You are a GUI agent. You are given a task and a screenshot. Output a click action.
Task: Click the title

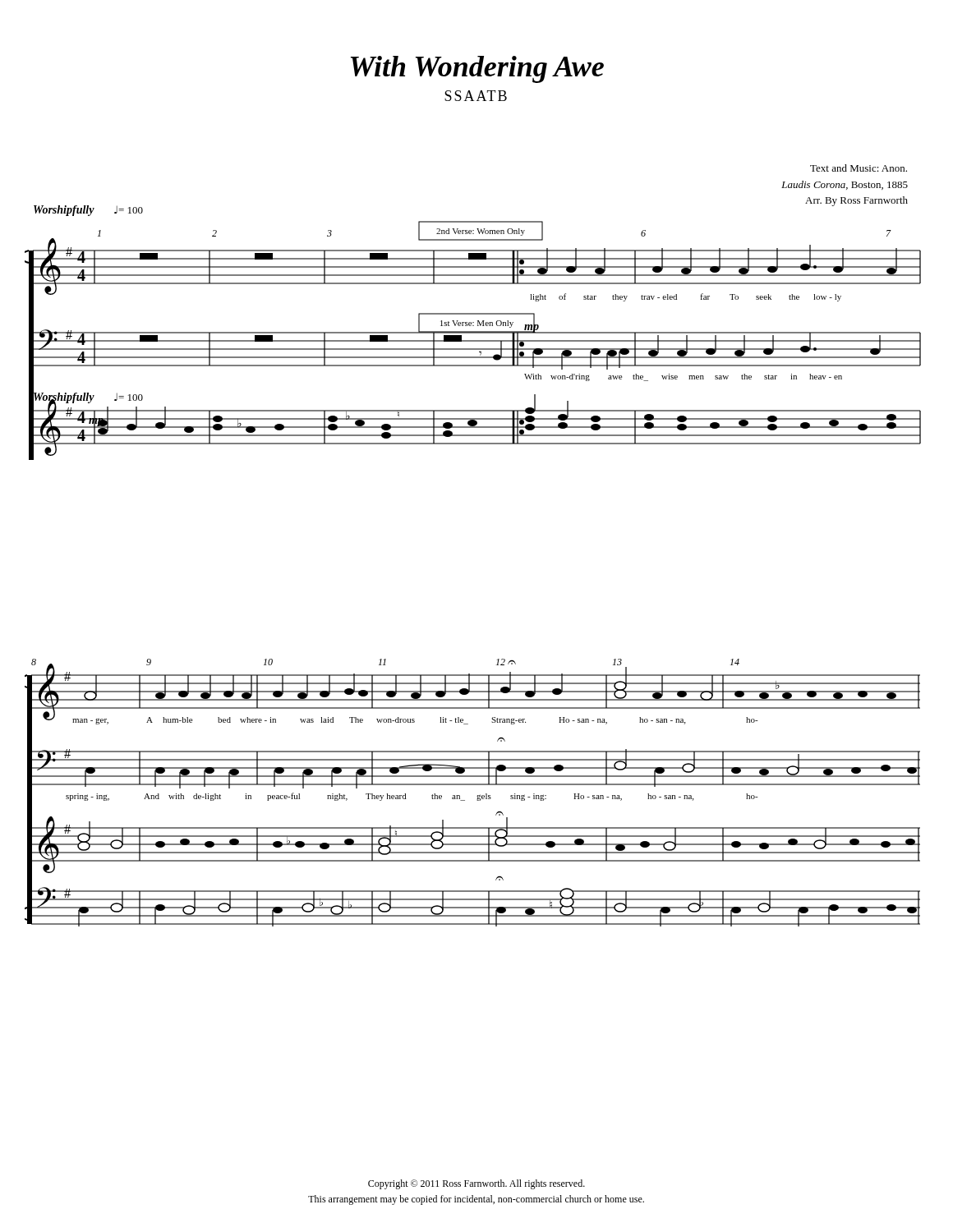click(x=476, y=77)
